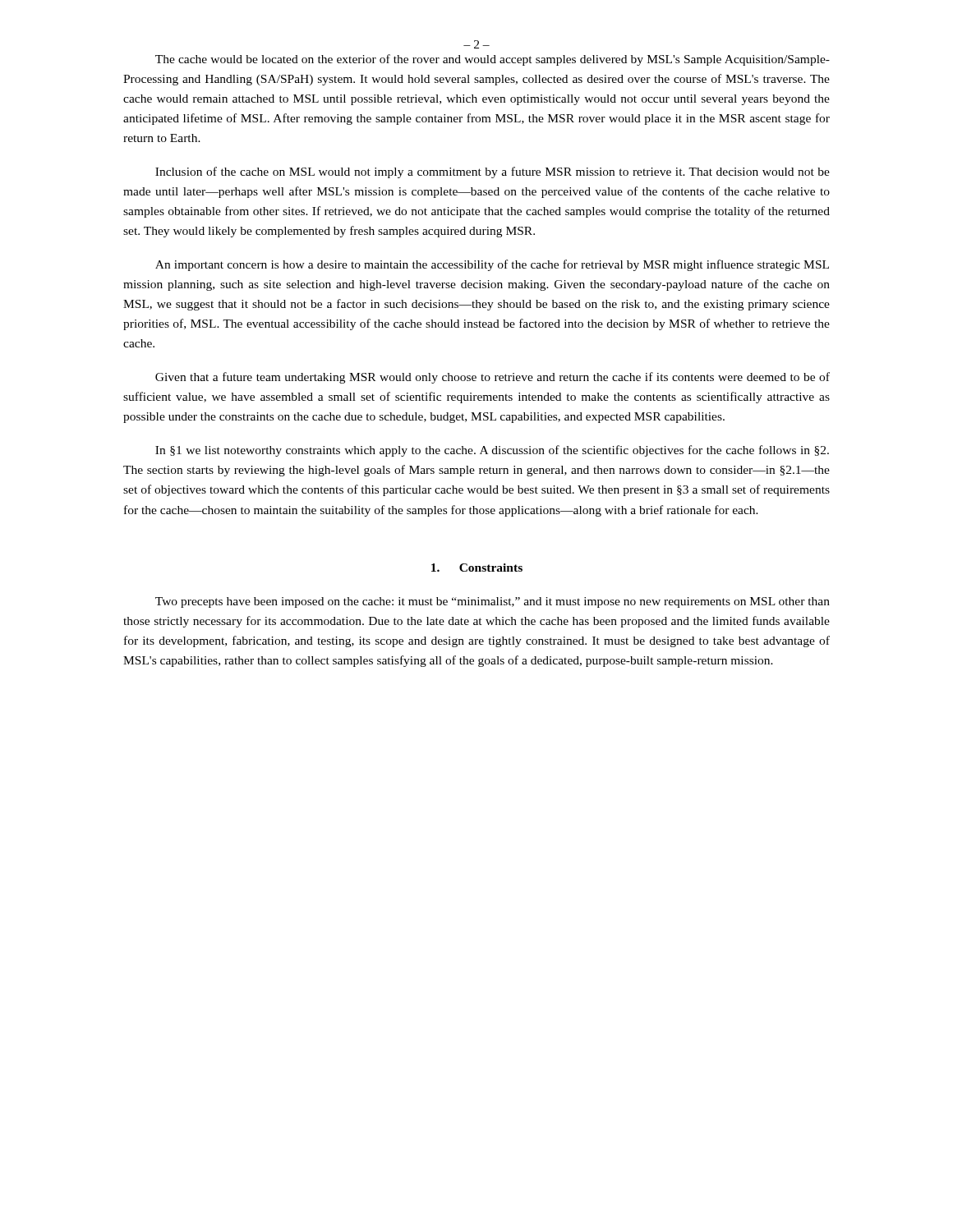953x1232 pixels.
Task: Click on the region starting "In §1 we list noteworthy constraints which apply"
Action: click(476, 480)
